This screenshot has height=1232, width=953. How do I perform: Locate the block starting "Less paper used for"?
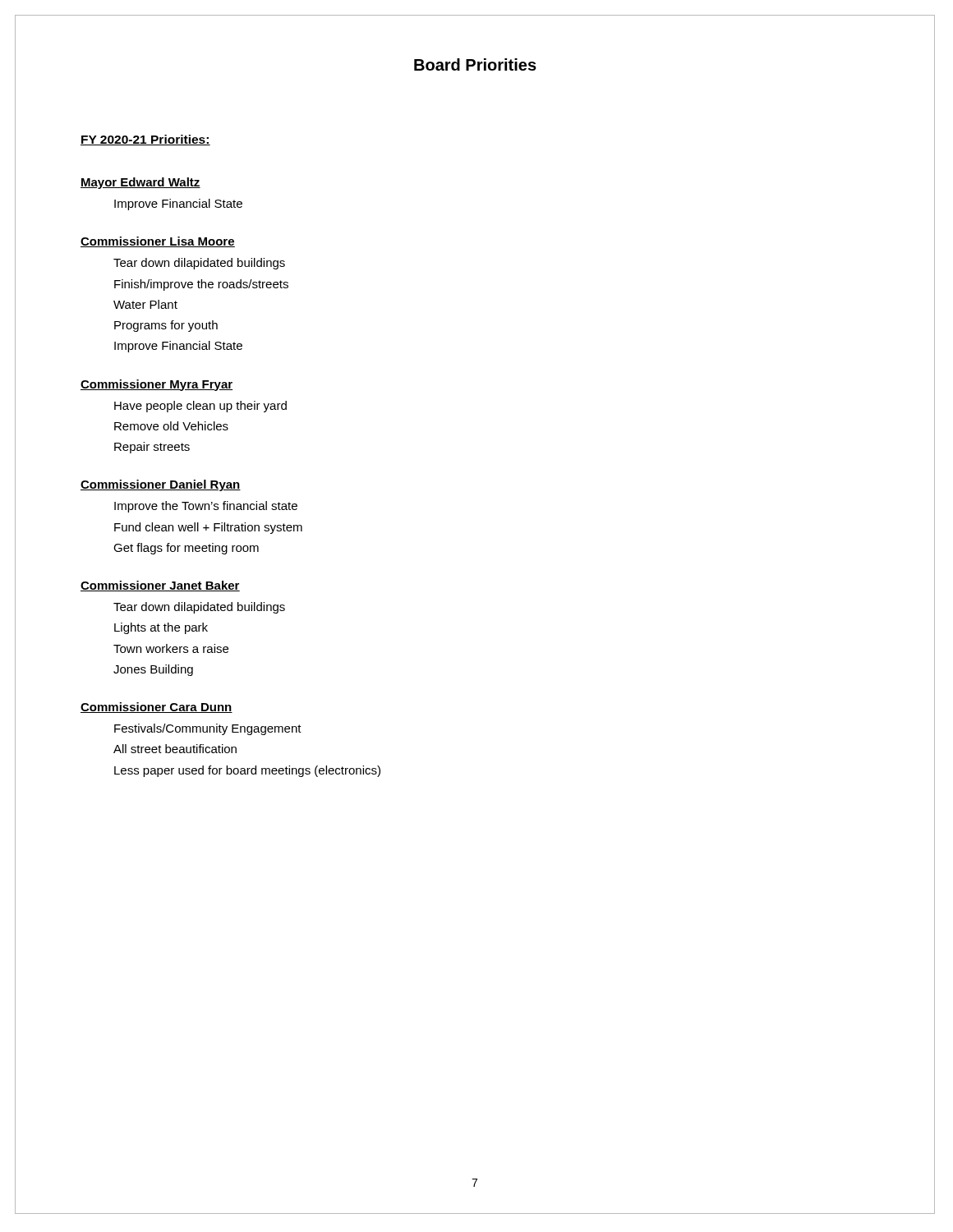coord(247,770)
